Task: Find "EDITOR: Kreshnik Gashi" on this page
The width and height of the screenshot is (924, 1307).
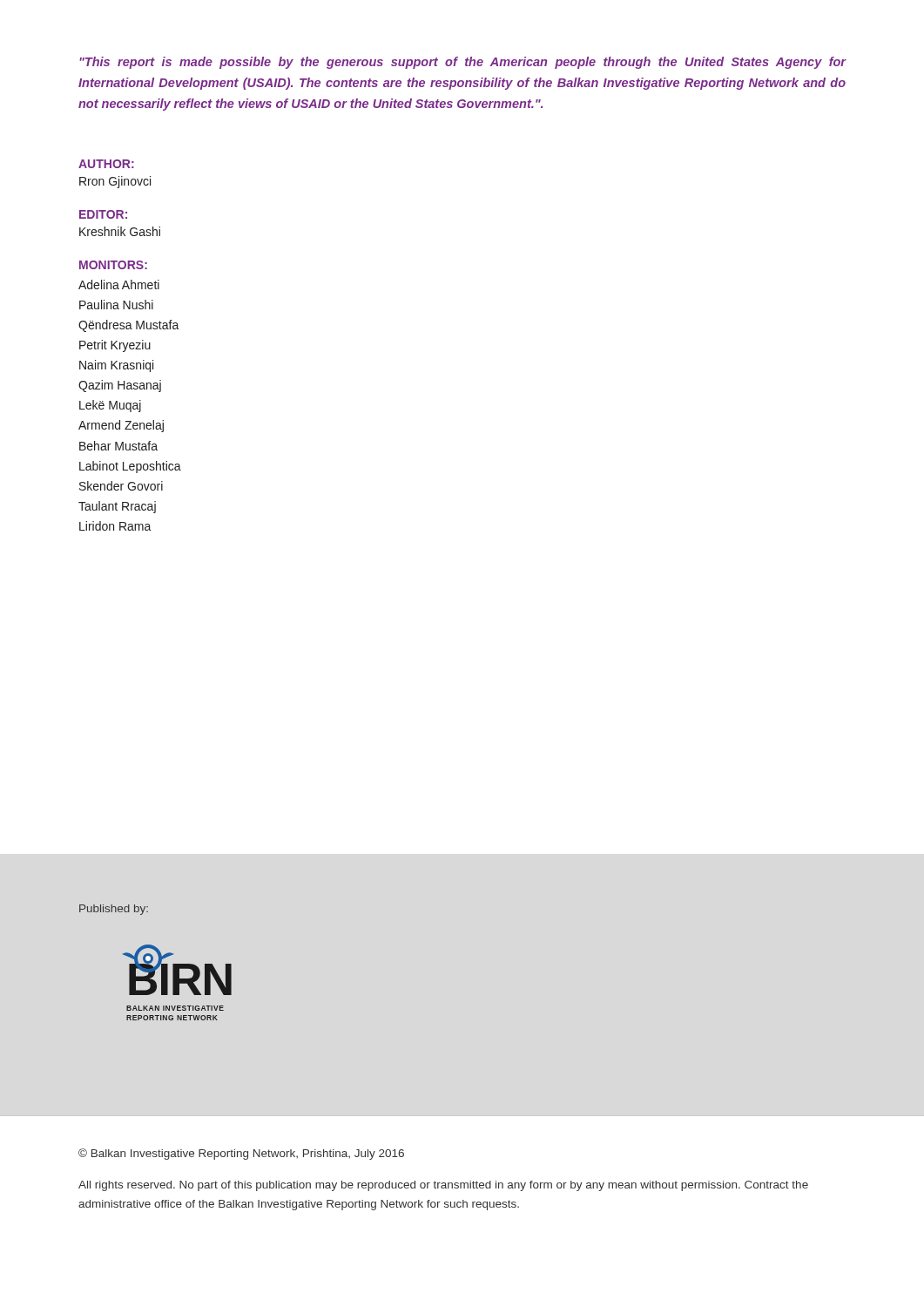Action: [x=103, y=214]
